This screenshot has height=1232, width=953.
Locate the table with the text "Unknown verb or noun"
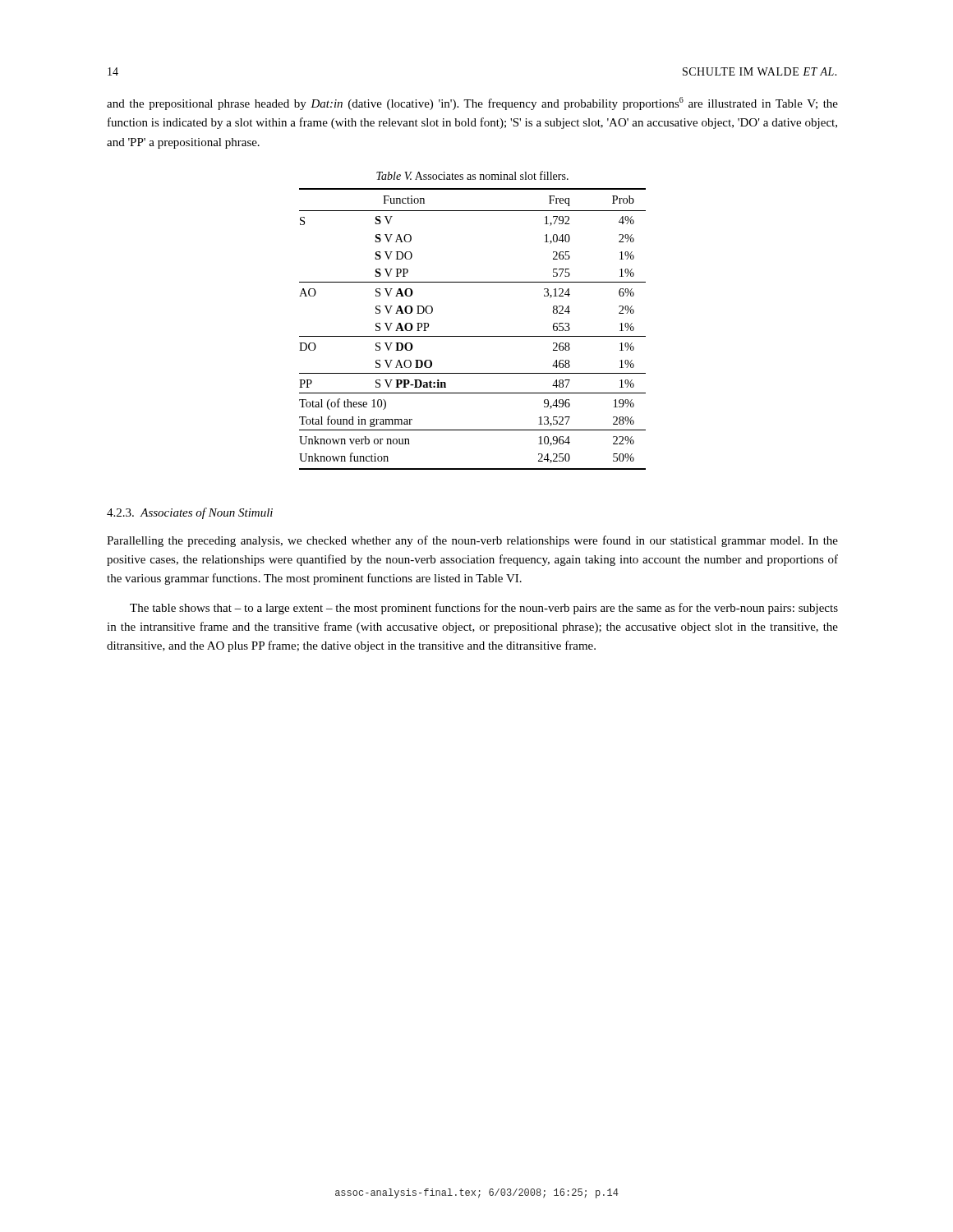click(472, 329)
